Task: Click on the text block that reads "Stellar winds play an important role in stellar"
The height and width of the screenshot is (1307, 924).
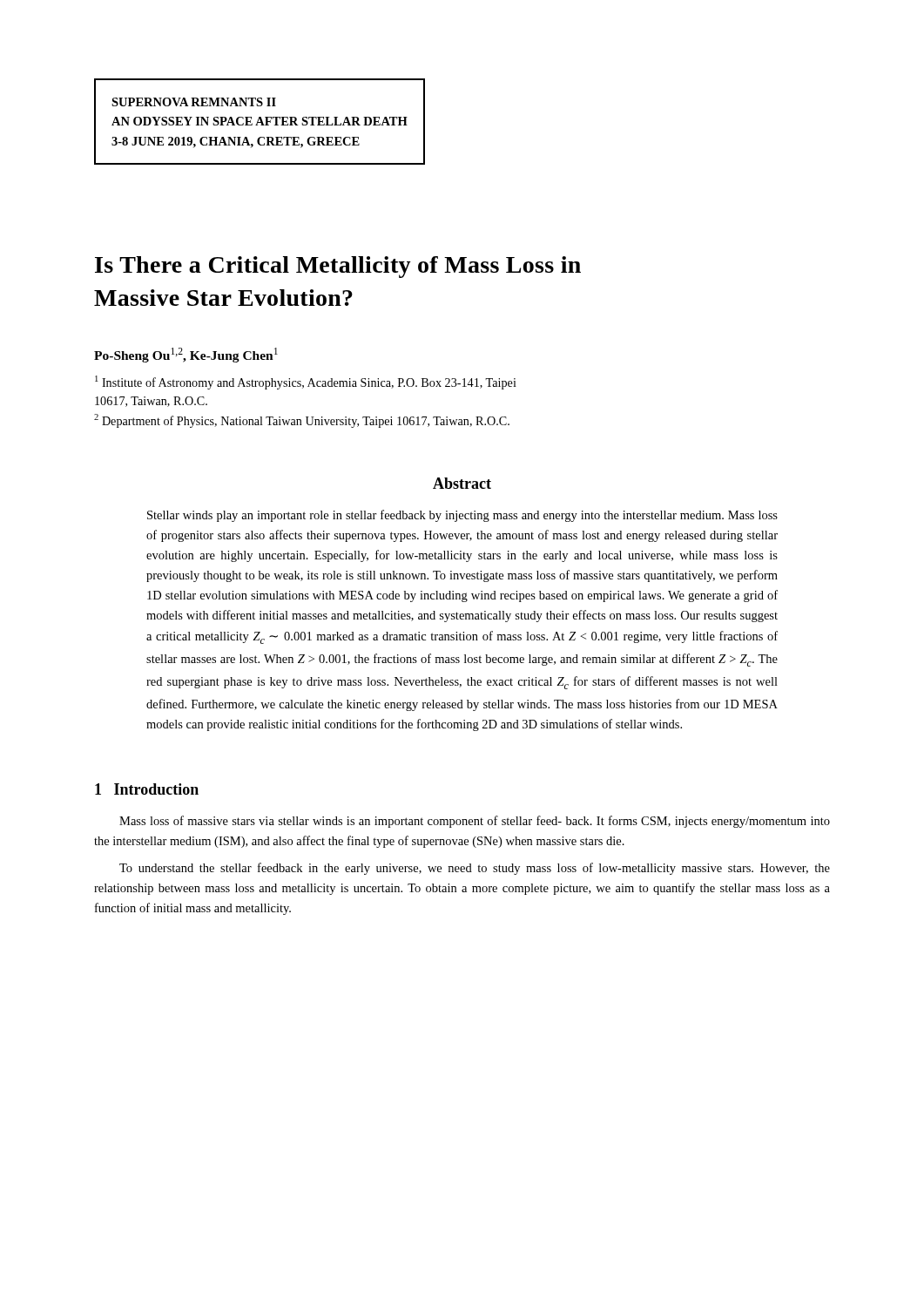Action: 462,620
